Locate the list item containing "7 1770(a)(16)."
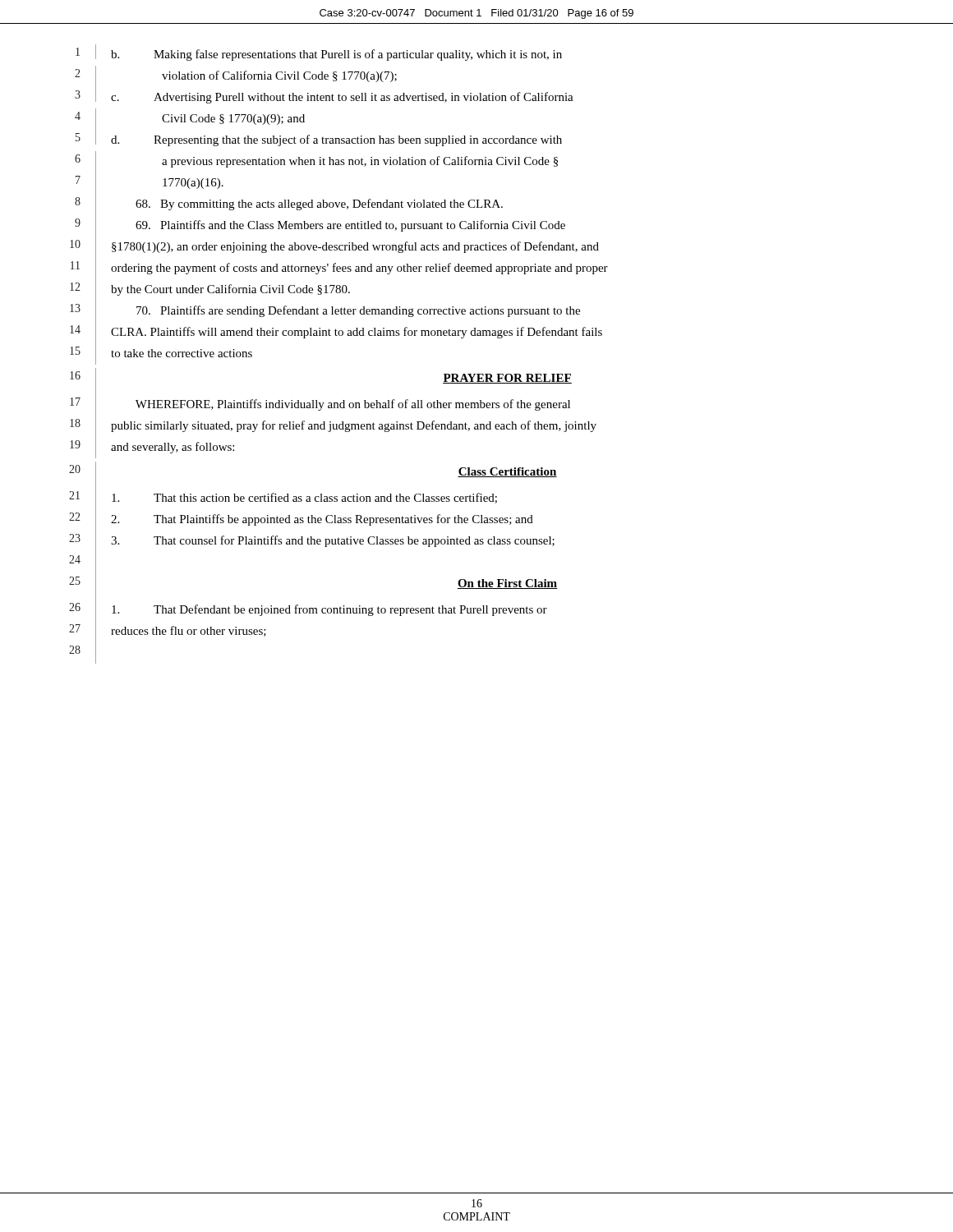This screenshot has width=953, height=1232. (x=191, y=184)
